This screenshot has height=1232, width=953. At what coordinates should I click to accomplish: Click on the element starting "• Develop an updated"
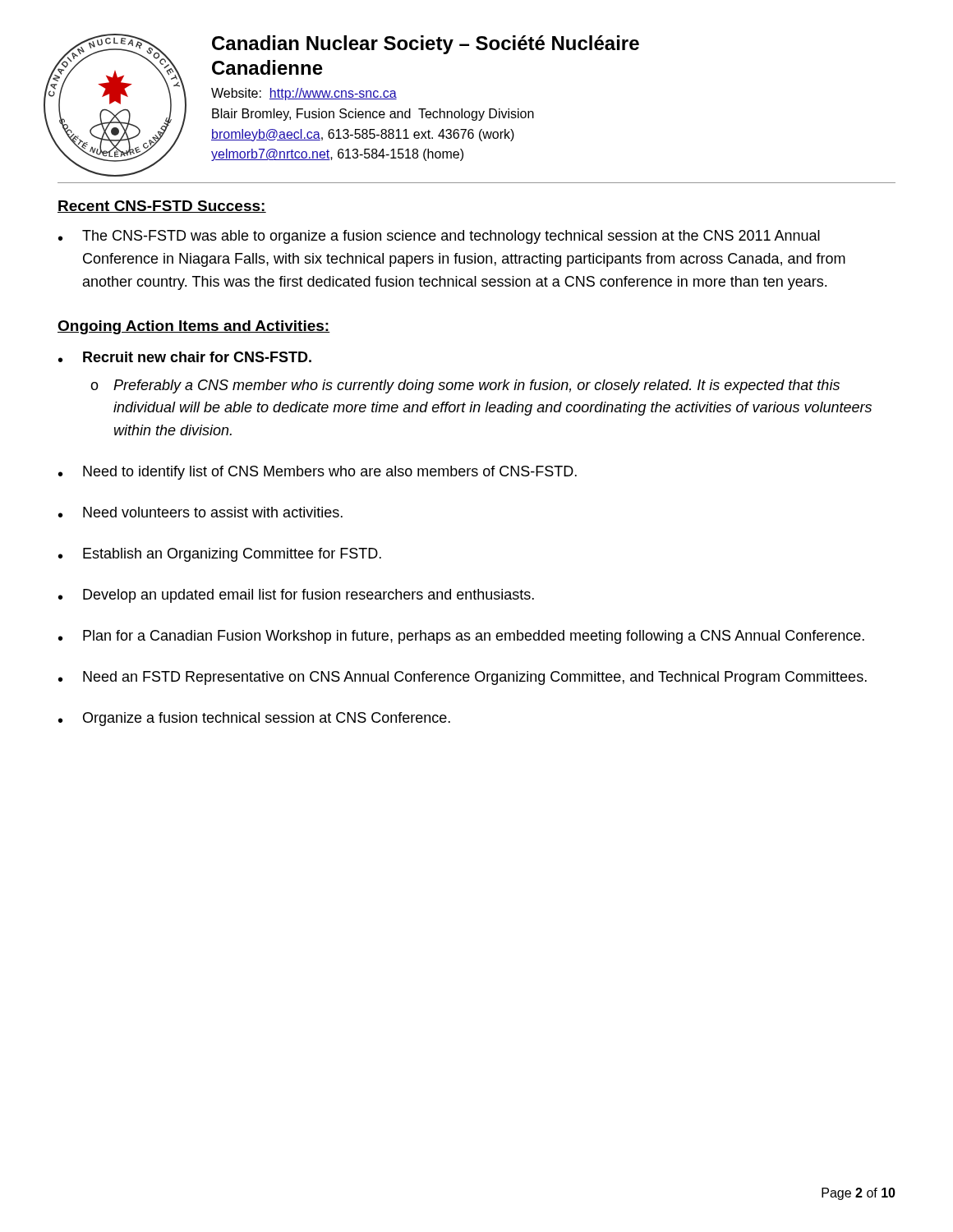click(x=476, y=597)
